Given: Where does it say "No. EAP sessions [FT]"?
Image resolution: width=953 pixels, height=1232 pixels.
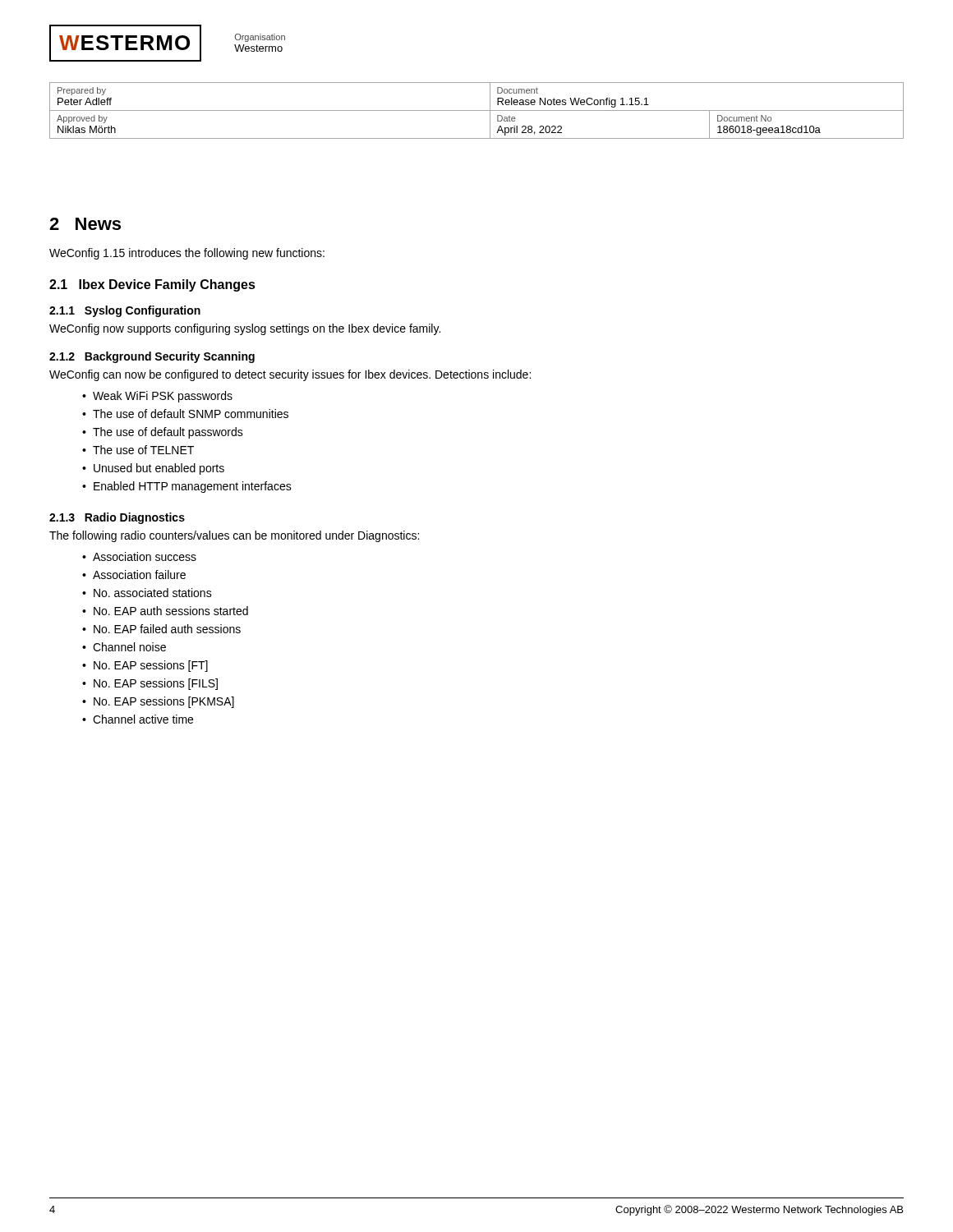Looking at the screenshot, I should (x=150, y=665).
